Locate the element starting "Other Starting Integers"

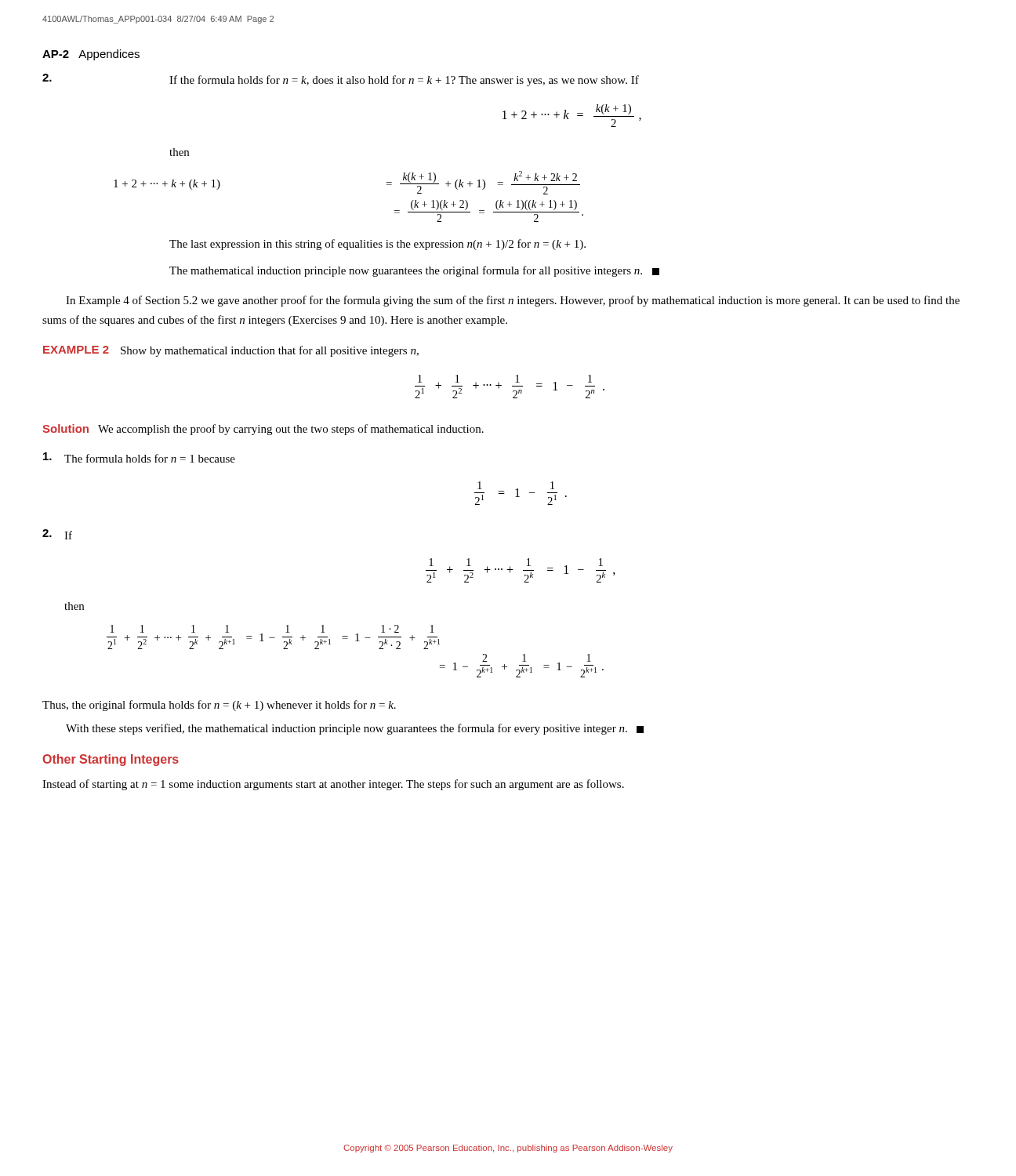[x=111, y=759]
